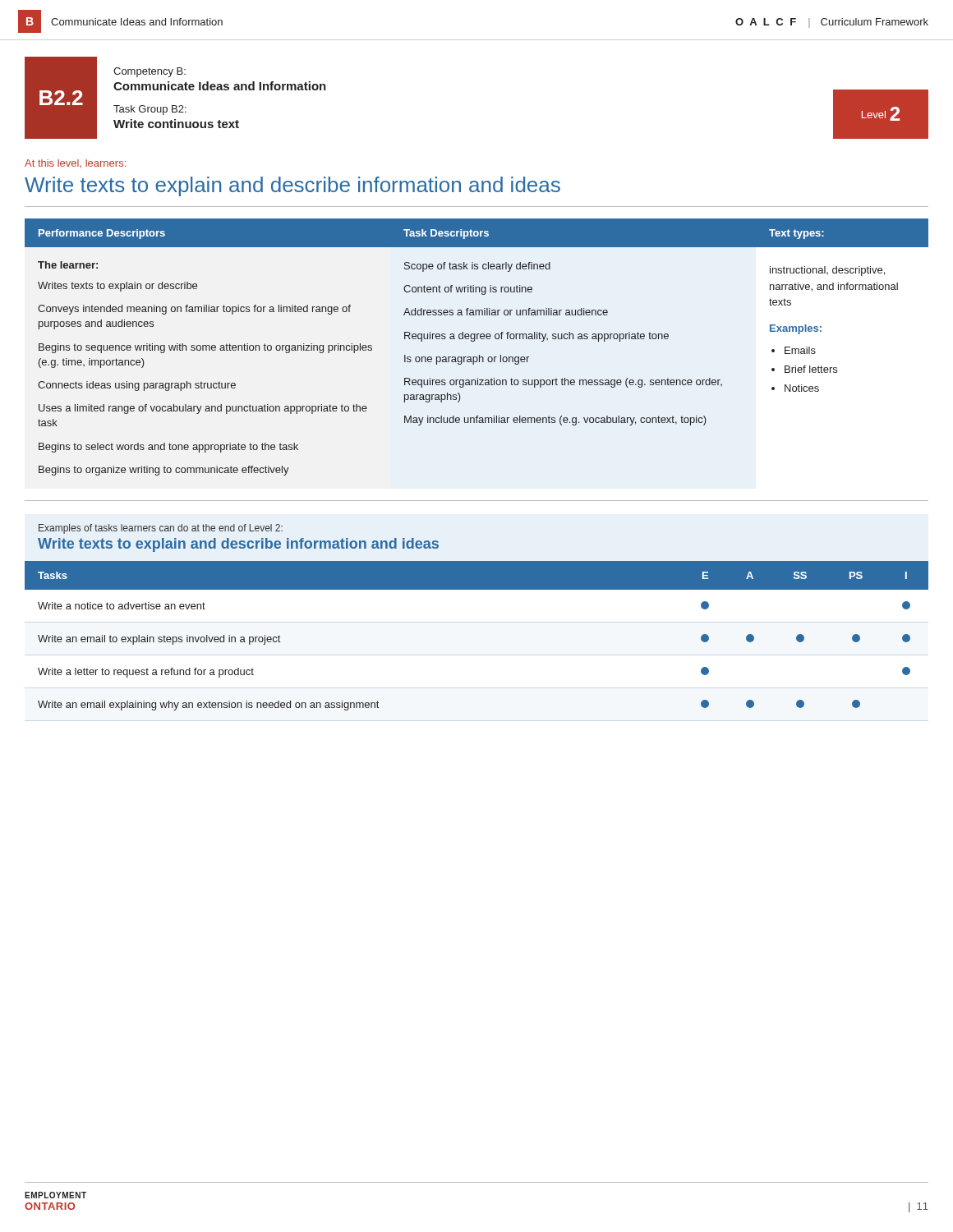Navigate to the text starting "Communicate Ideas and Information"

click(220, 86)
